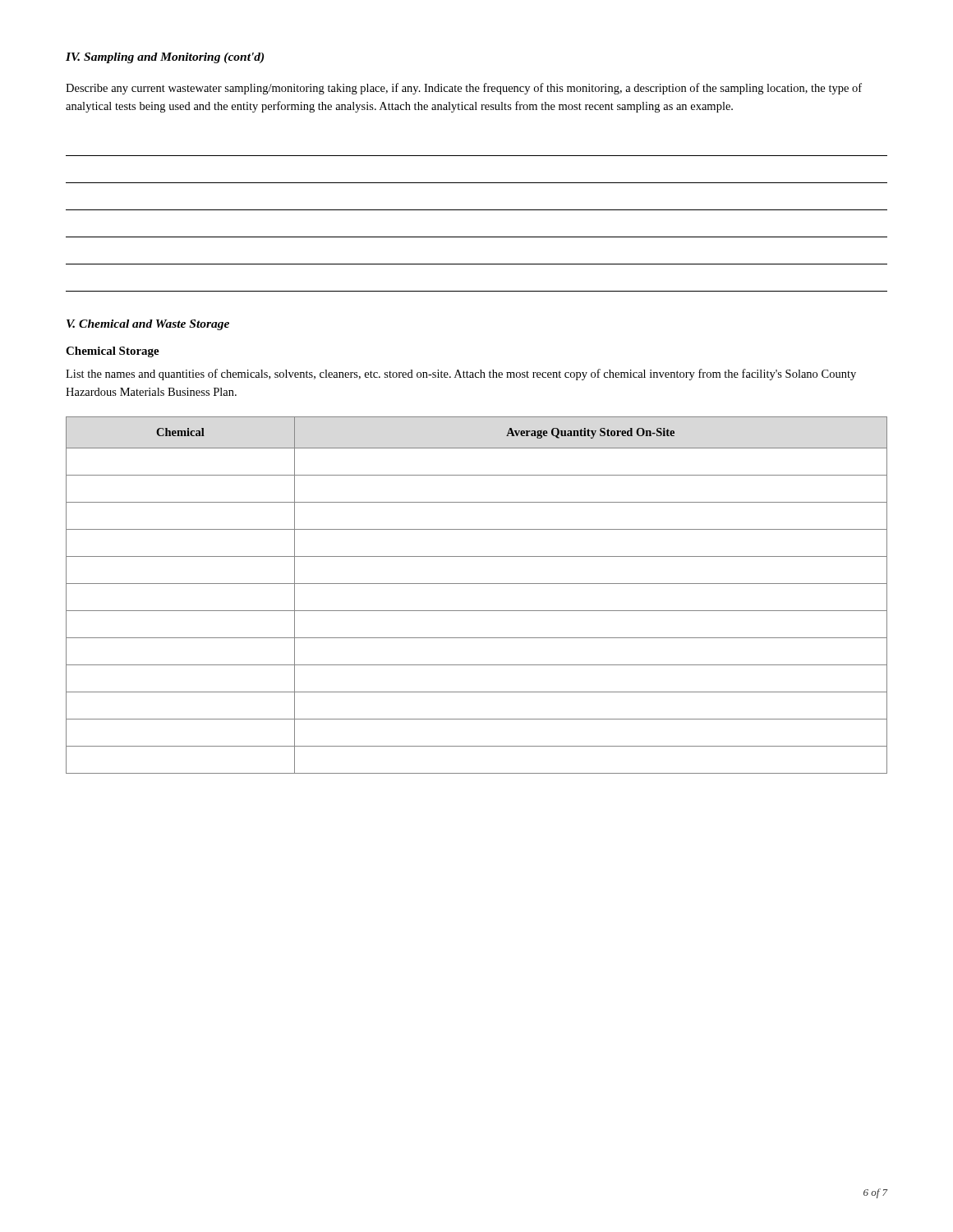Select the section header that reads "IV. Sampling and Monitoring (cont'd)"

(x=165, y=56)
